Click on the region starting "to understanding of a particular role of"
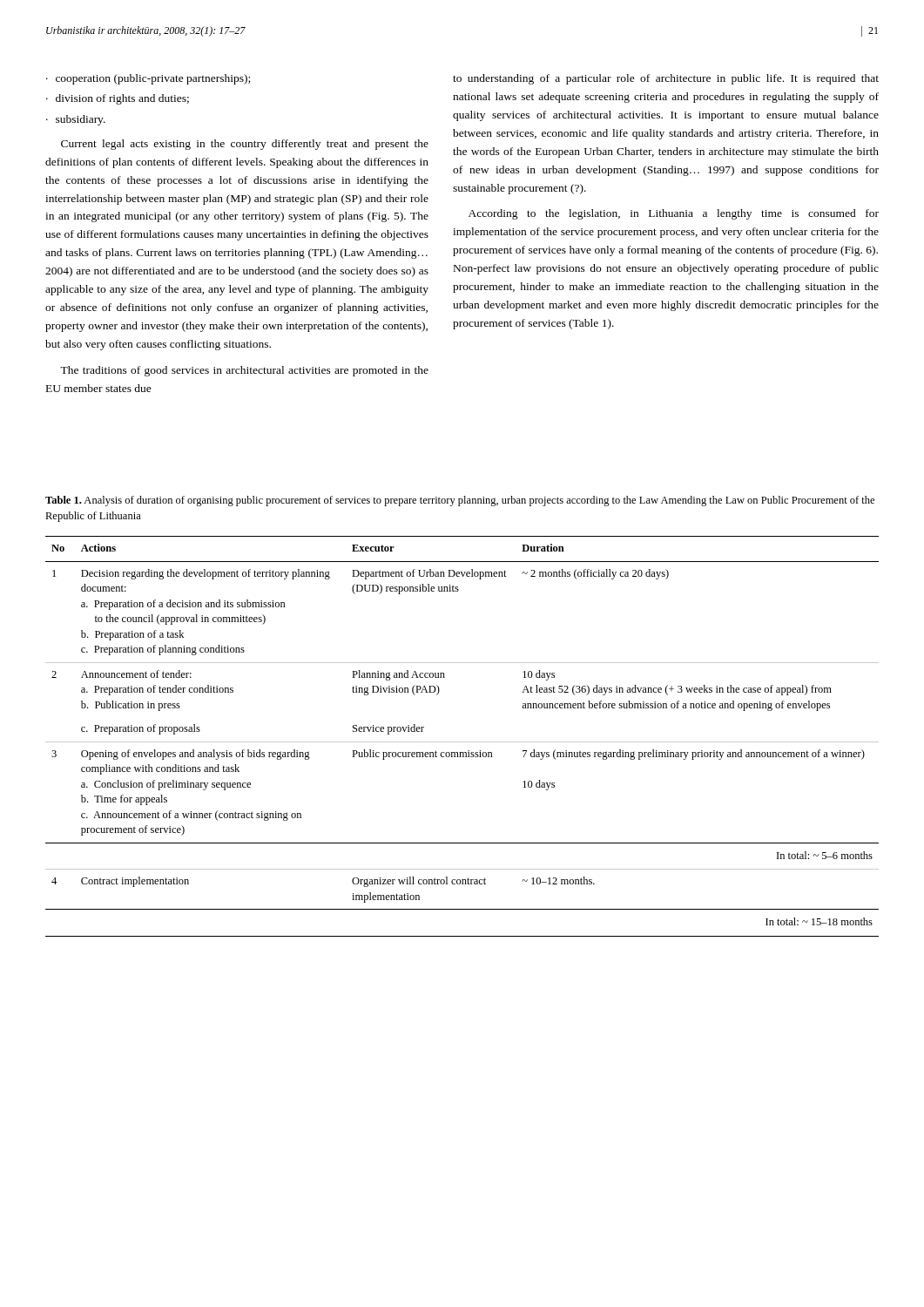 [666, 134]
